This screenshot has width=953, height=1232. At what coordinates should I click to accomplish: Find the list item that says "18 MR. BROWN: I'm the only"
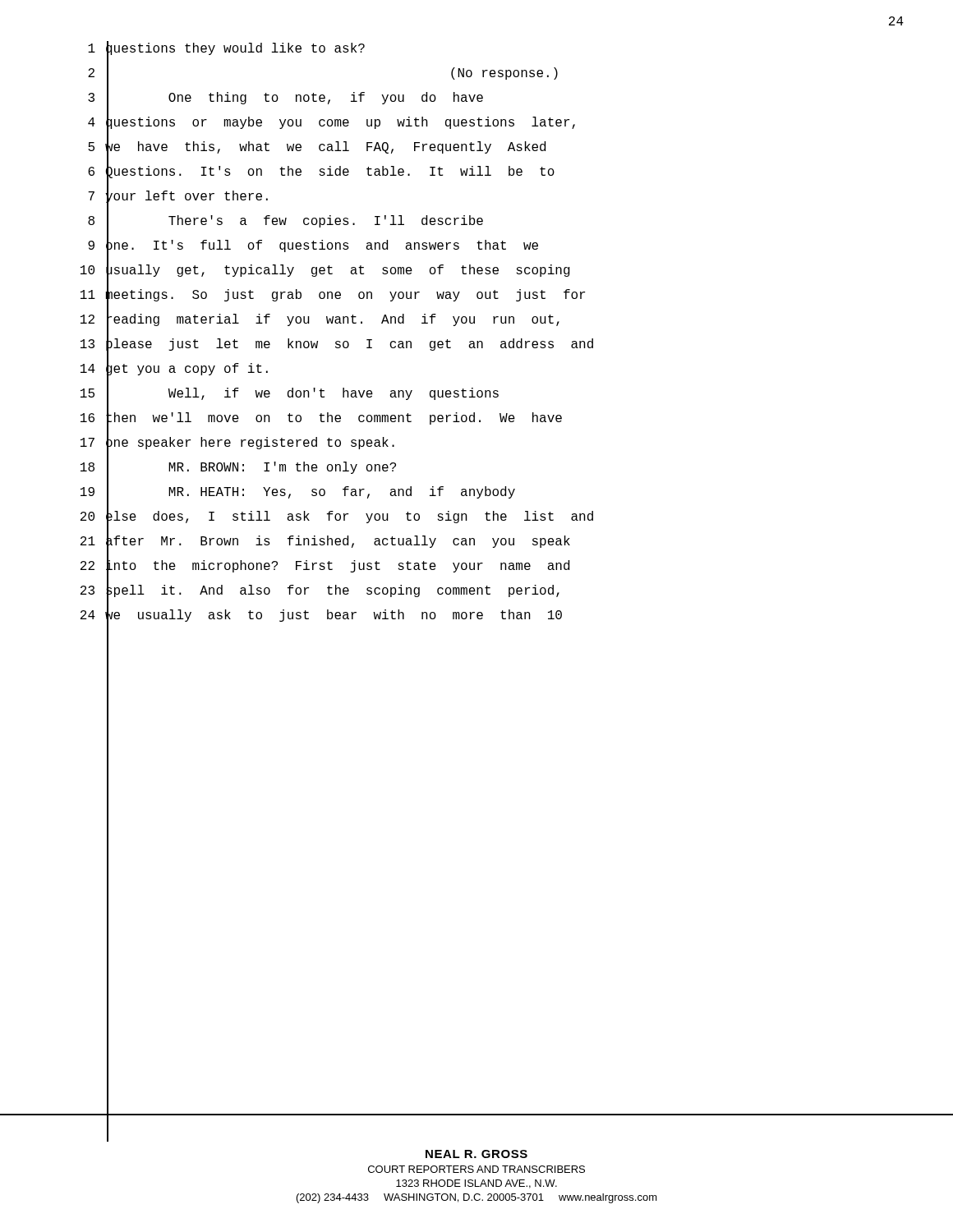coord(238,468)
